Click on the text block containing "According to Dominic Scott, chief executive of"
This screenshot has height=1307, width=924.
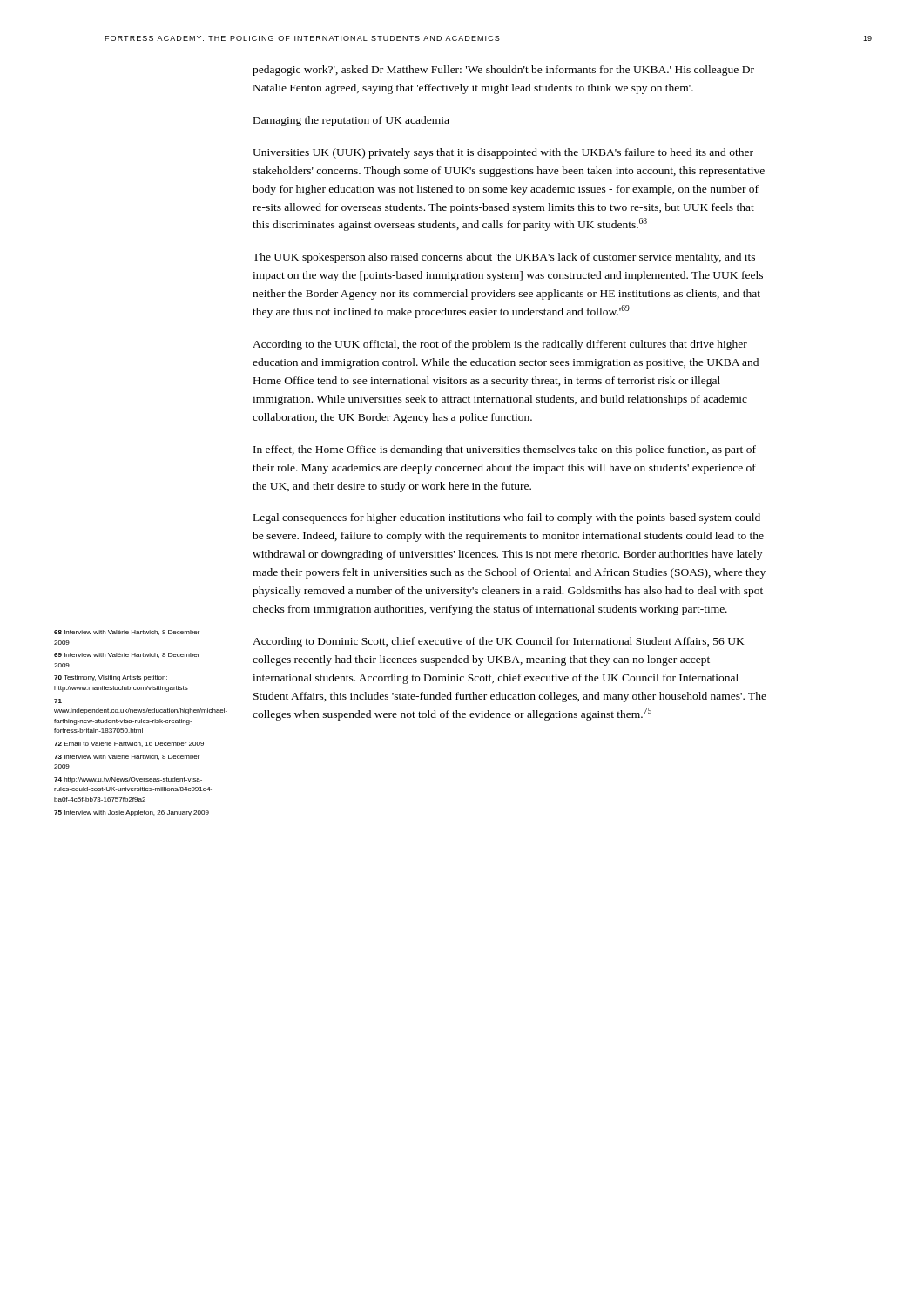[509, 677]
